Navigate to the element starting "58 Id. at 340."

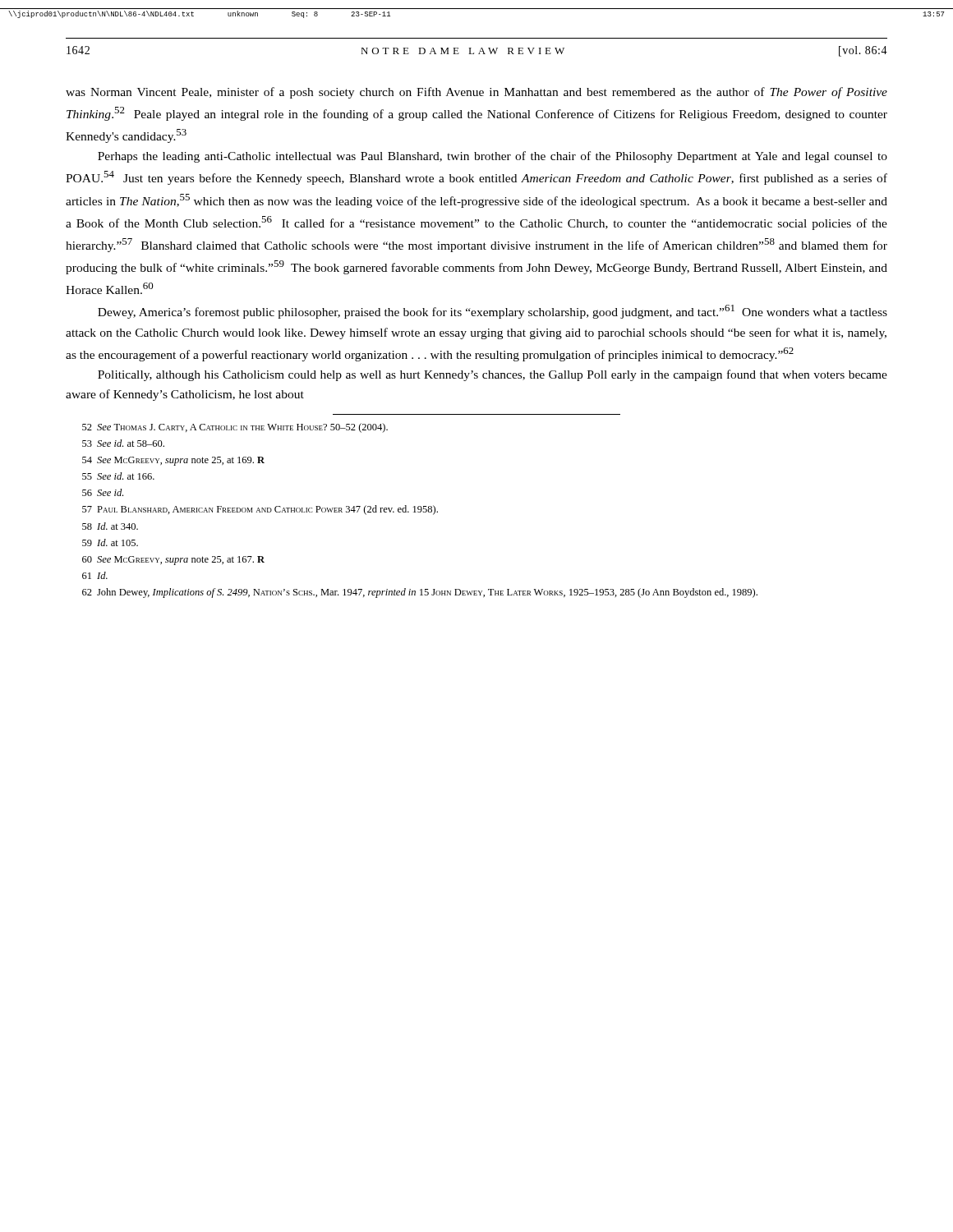(110, 526)
